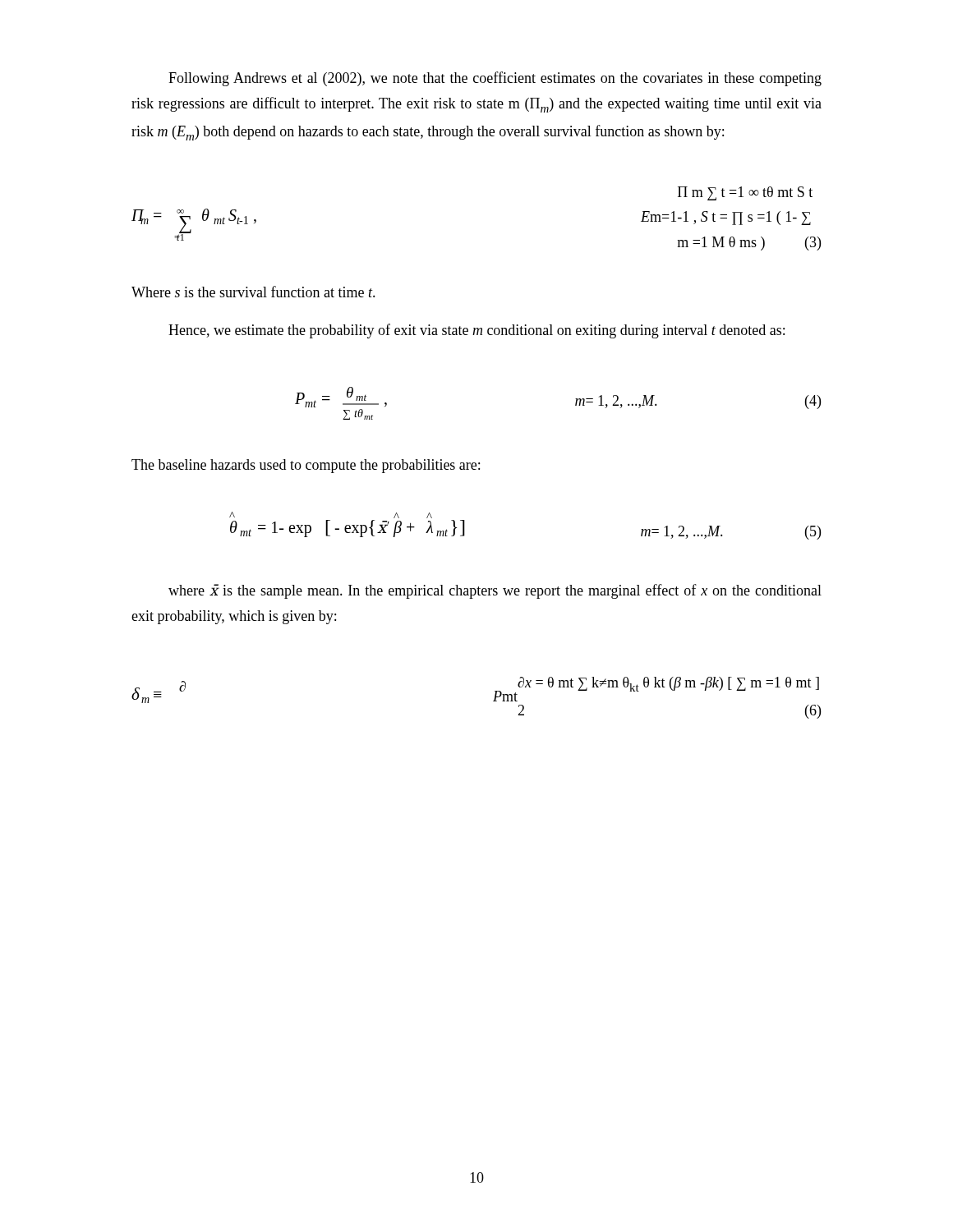This screenshot has width=953, height=1232.
Task: Find the text block that says "Hence, we estimate the"
Action: [x=477, y=330]
